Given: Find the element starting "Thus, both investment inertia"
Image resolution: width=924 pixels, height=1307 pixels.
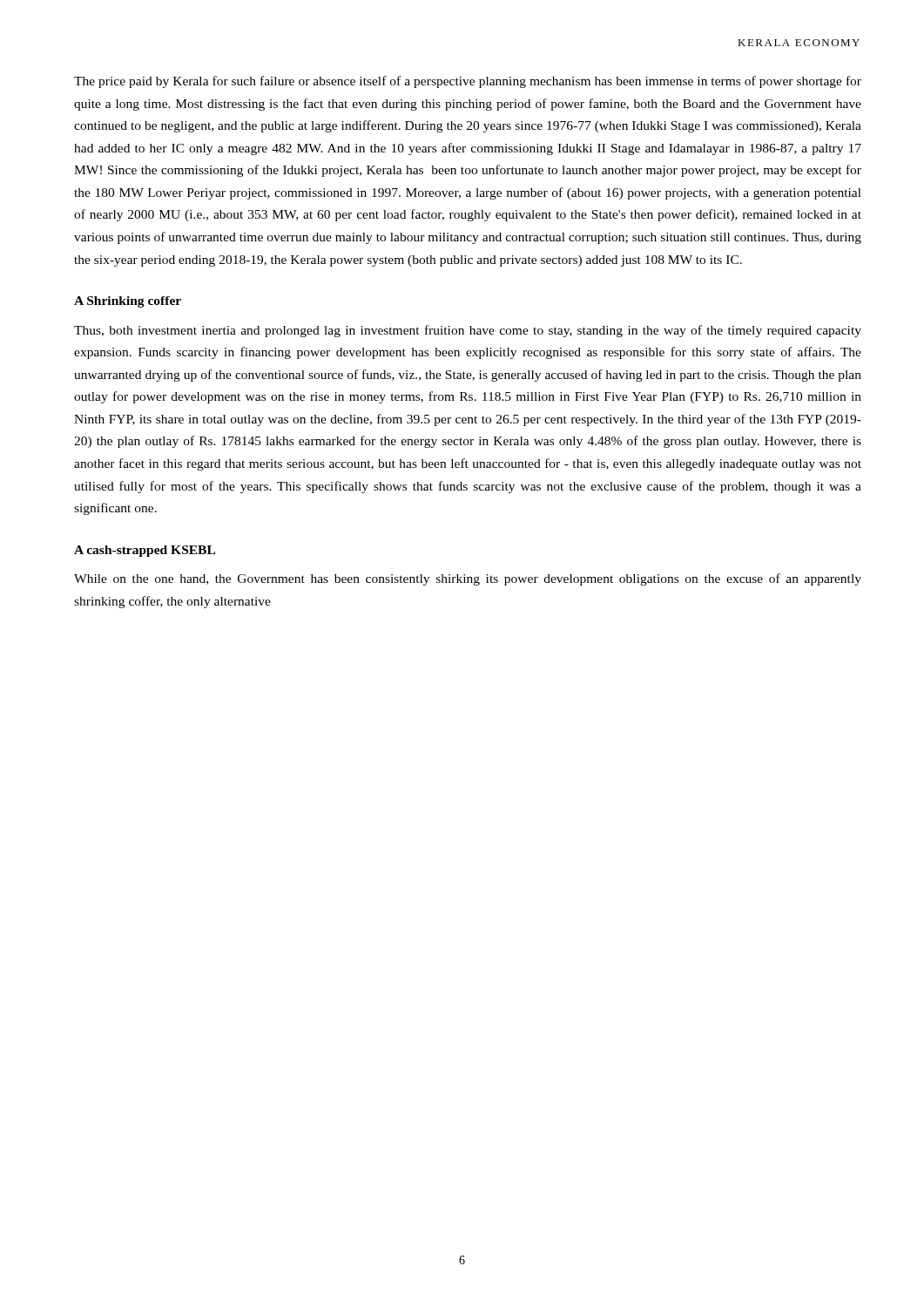Looking at the screenshot, I should tap(468, 419).
